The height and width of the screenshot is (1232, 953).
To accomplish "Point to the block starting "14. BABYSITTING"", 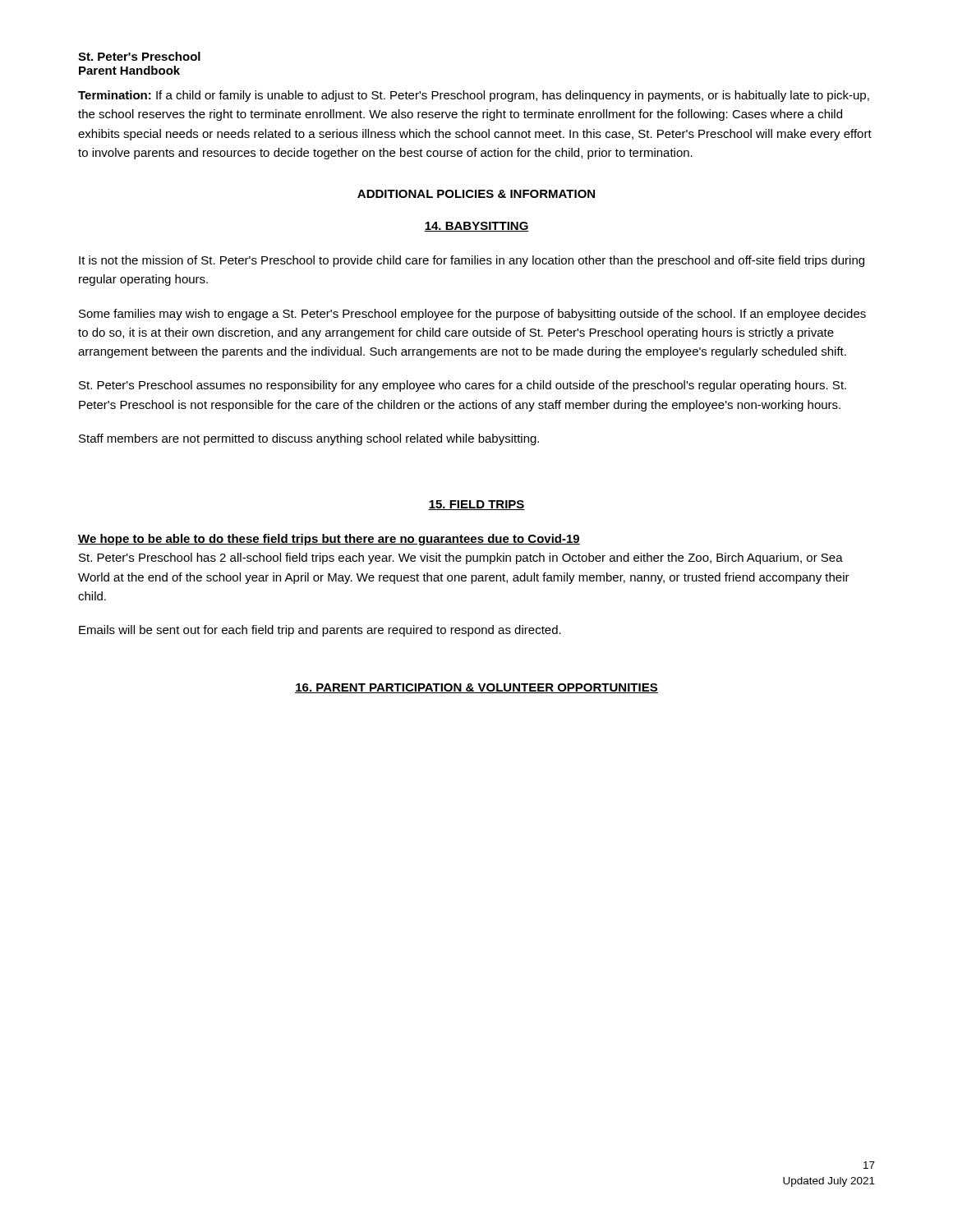I will pos(476,225).
